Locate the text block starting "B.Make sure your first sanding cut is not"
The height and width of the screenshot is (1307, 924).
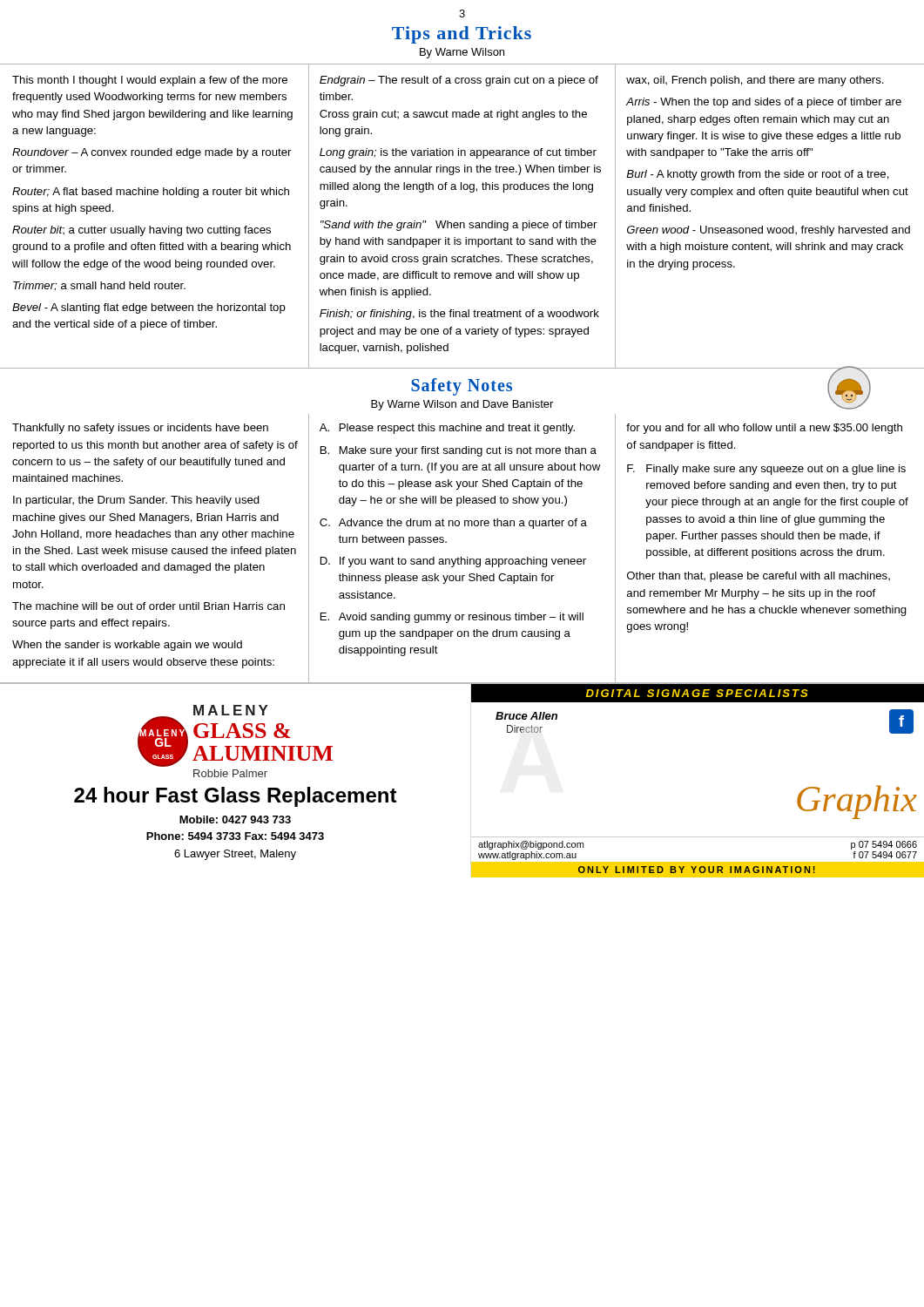pyautogui.click(x=462, y=475)
